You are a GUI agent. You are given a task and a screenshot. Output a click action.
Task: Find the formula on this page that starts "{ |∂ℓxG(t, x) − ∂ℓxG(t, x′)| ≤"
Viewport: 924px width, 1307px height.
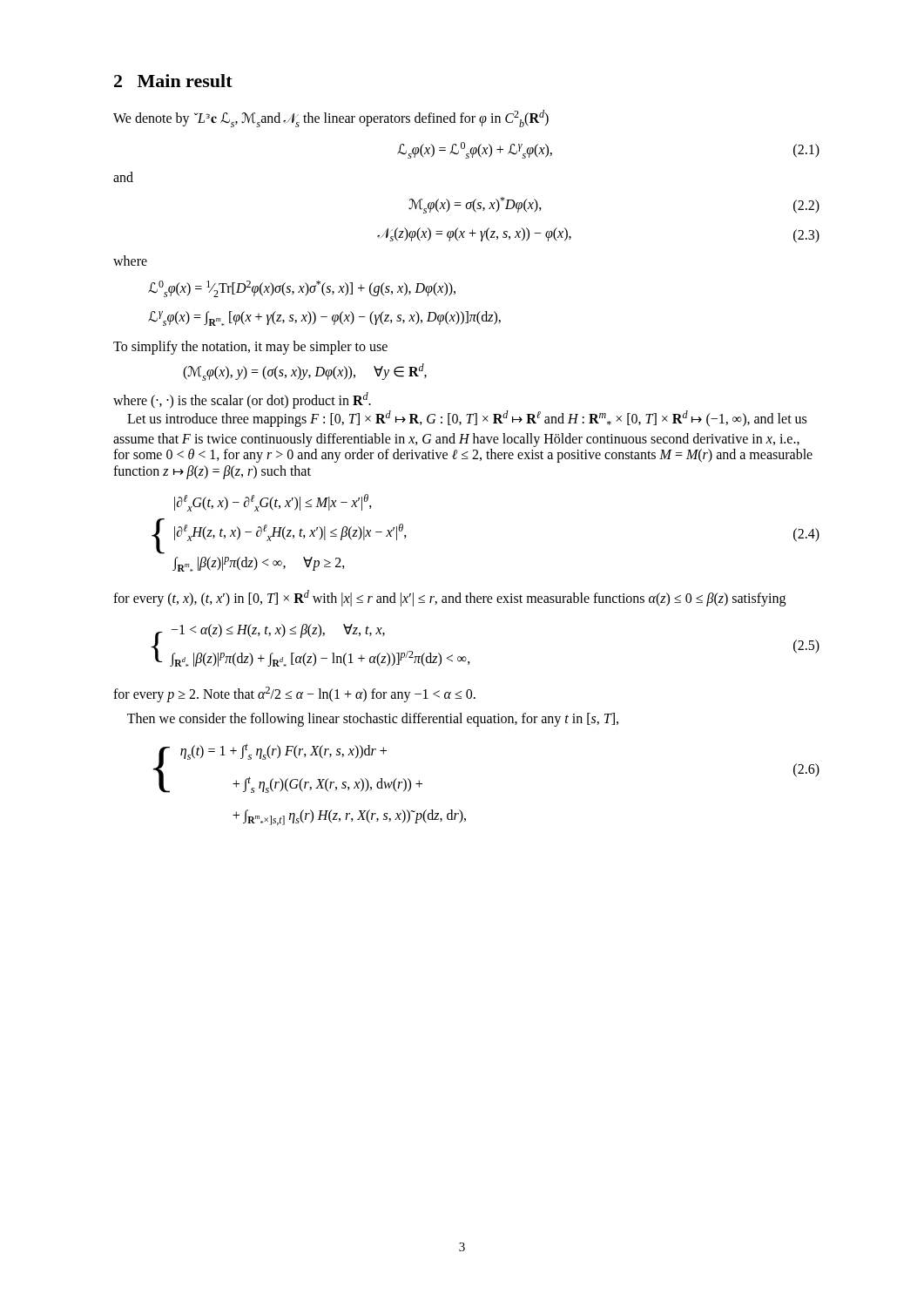[x=273, y=503]
